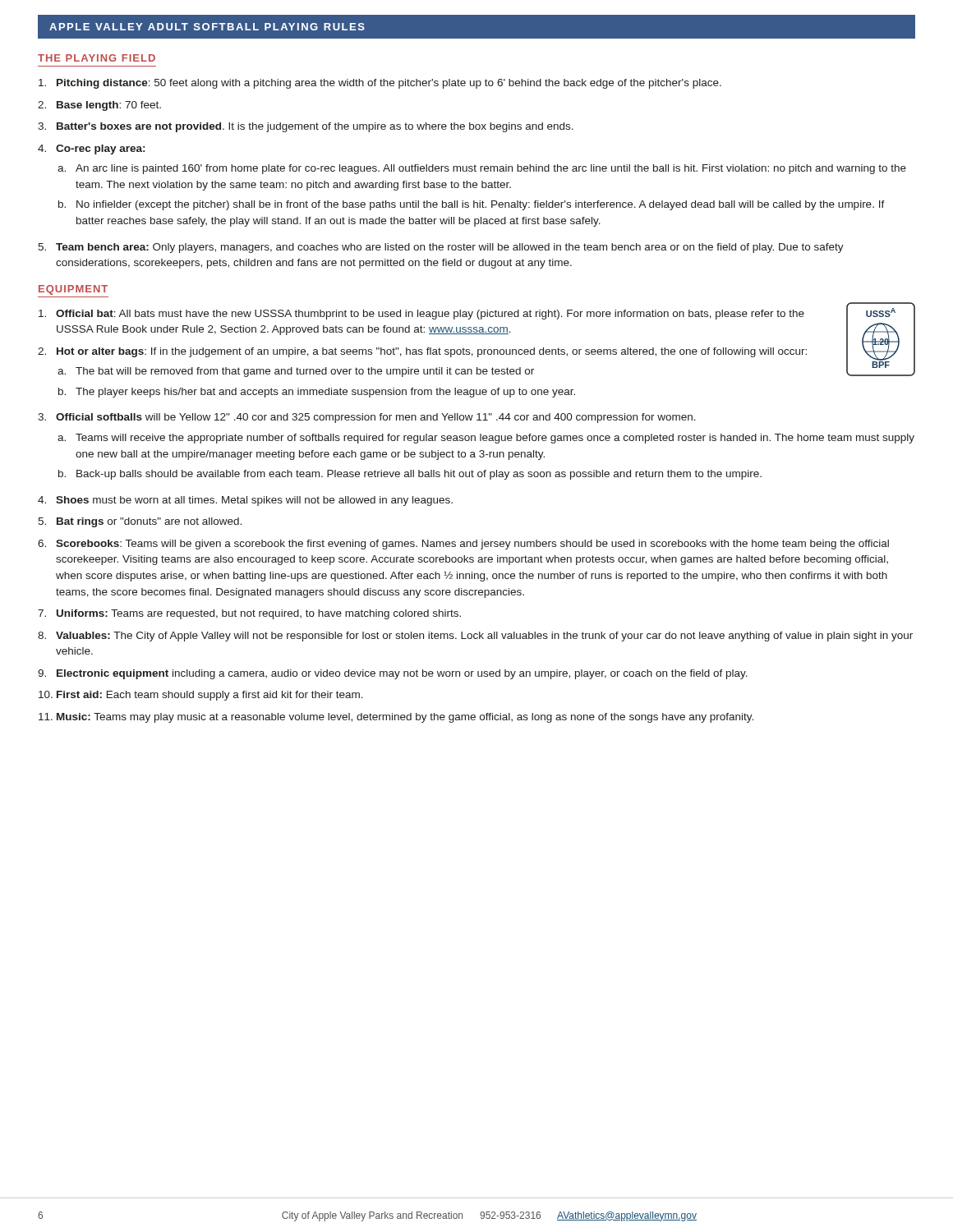The image size is (953, 1232).
Task: Point to the element starting "5. Team bench area: Only players, managers,"
Action: pos(476,255)
